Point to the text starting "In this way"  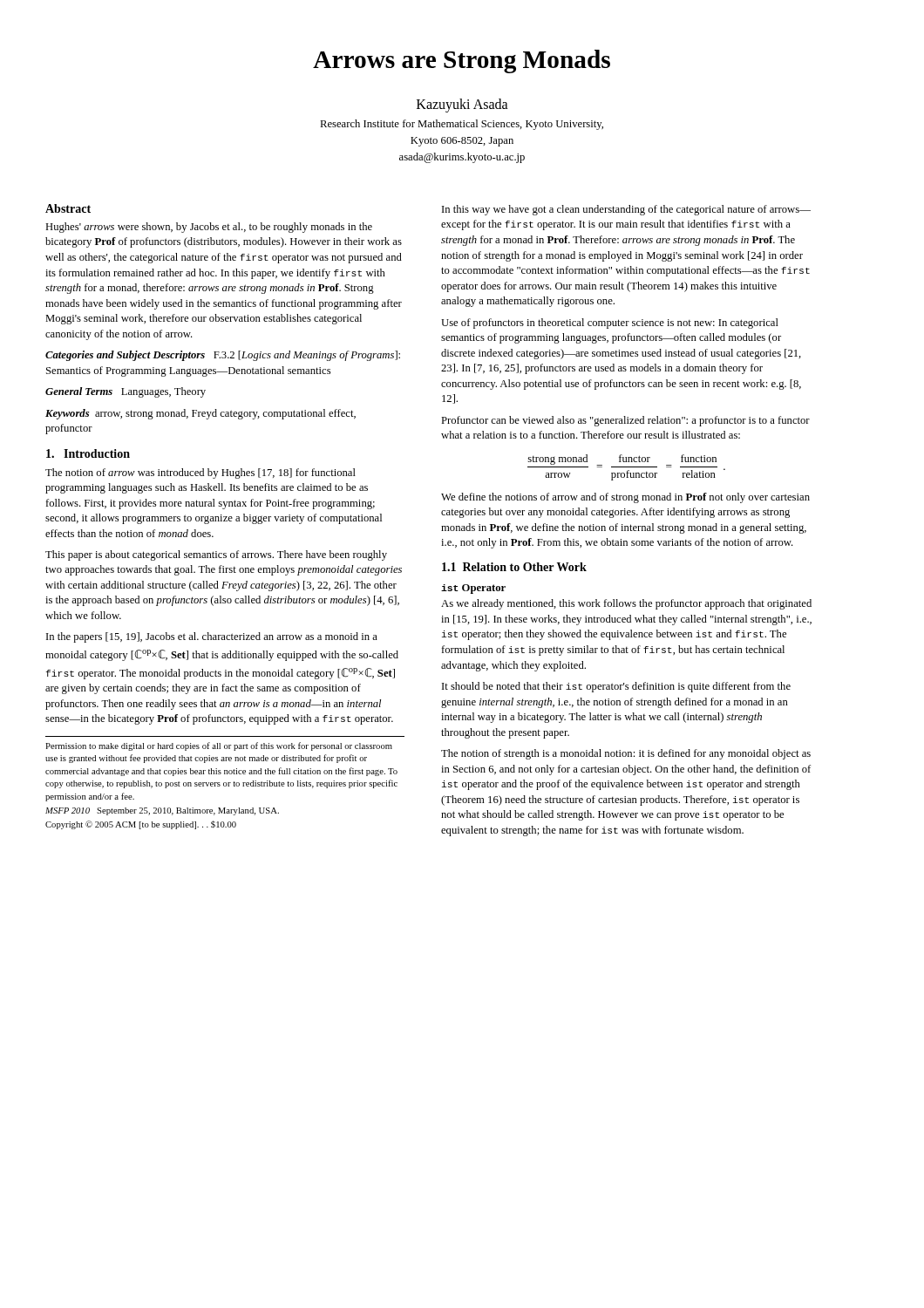(x=627, y=323)
